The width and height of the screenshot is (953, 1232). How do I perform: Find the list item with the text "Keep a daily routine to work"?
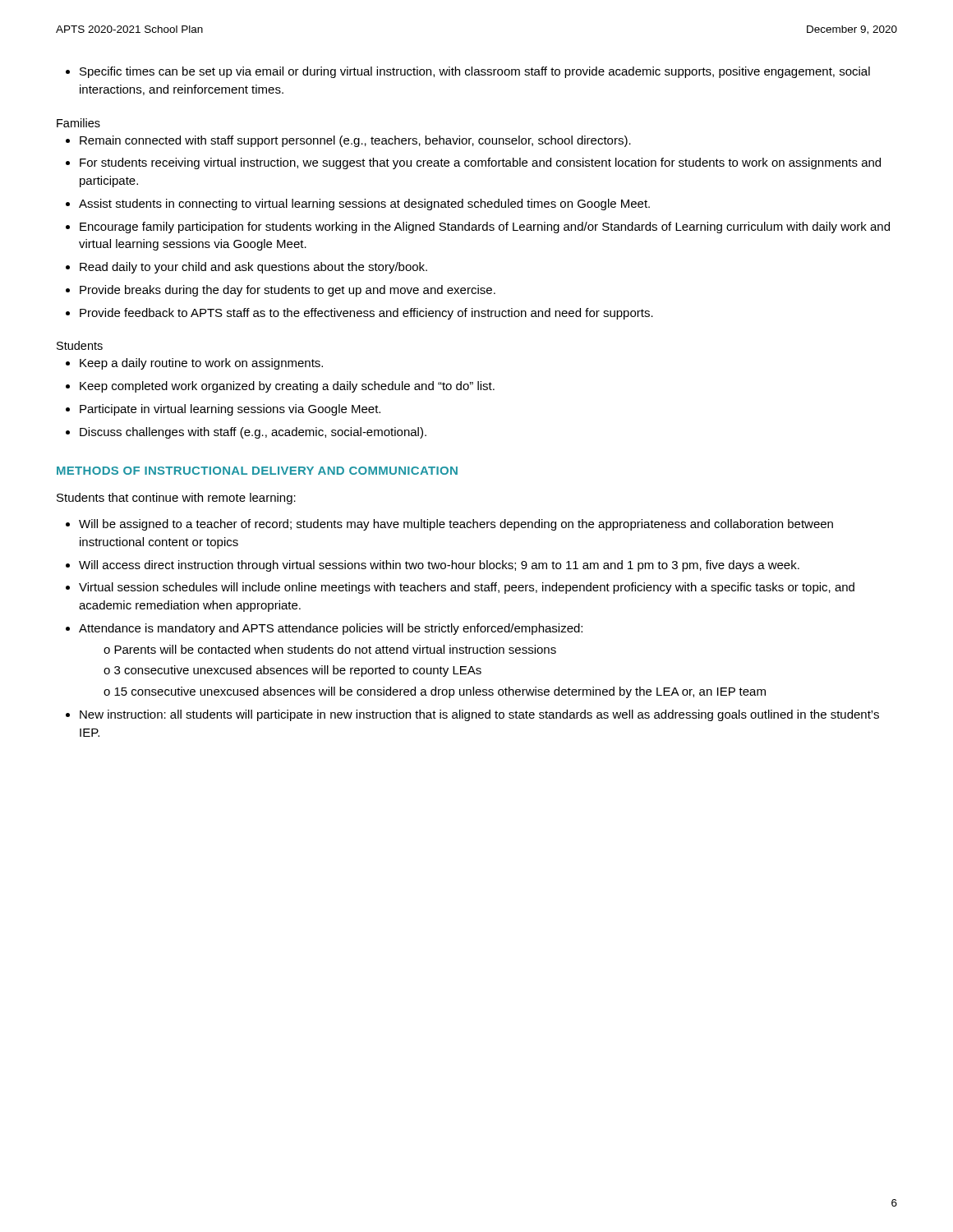201,364
